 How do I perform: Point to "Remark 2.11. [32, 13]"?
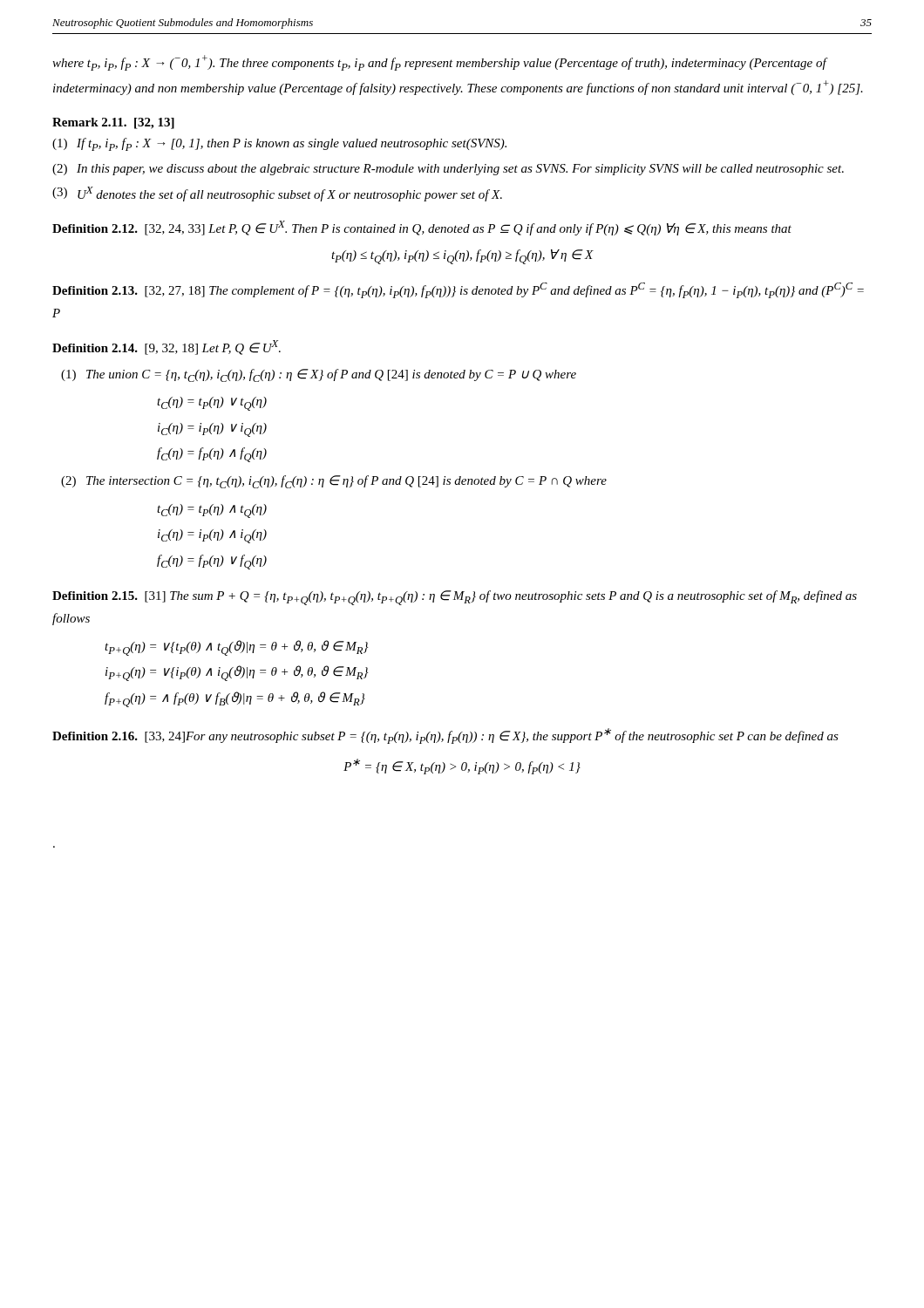tap(114, 122)
